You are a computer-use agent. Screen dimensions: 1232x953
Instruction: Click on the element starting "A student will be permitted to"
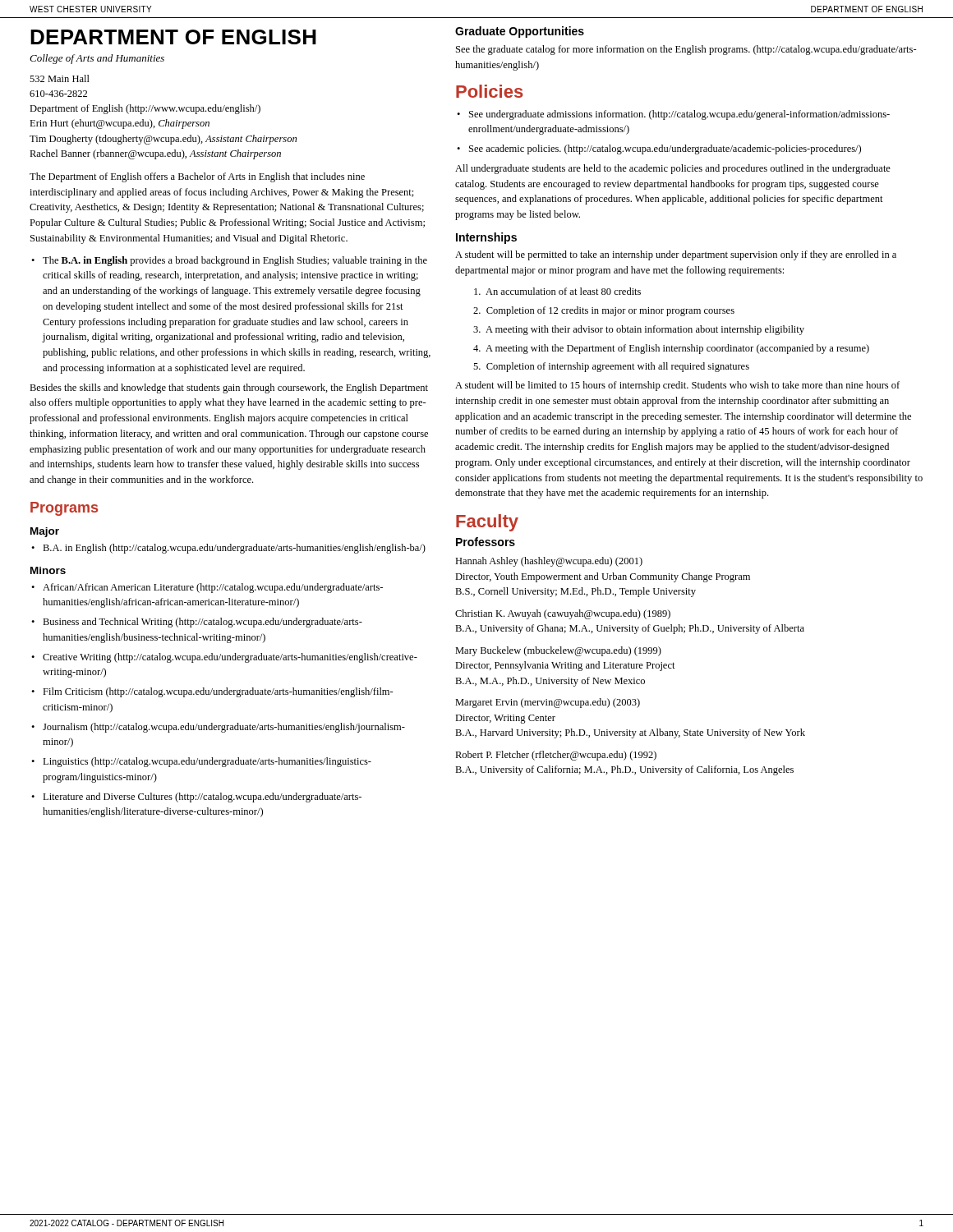pos(676,262)
